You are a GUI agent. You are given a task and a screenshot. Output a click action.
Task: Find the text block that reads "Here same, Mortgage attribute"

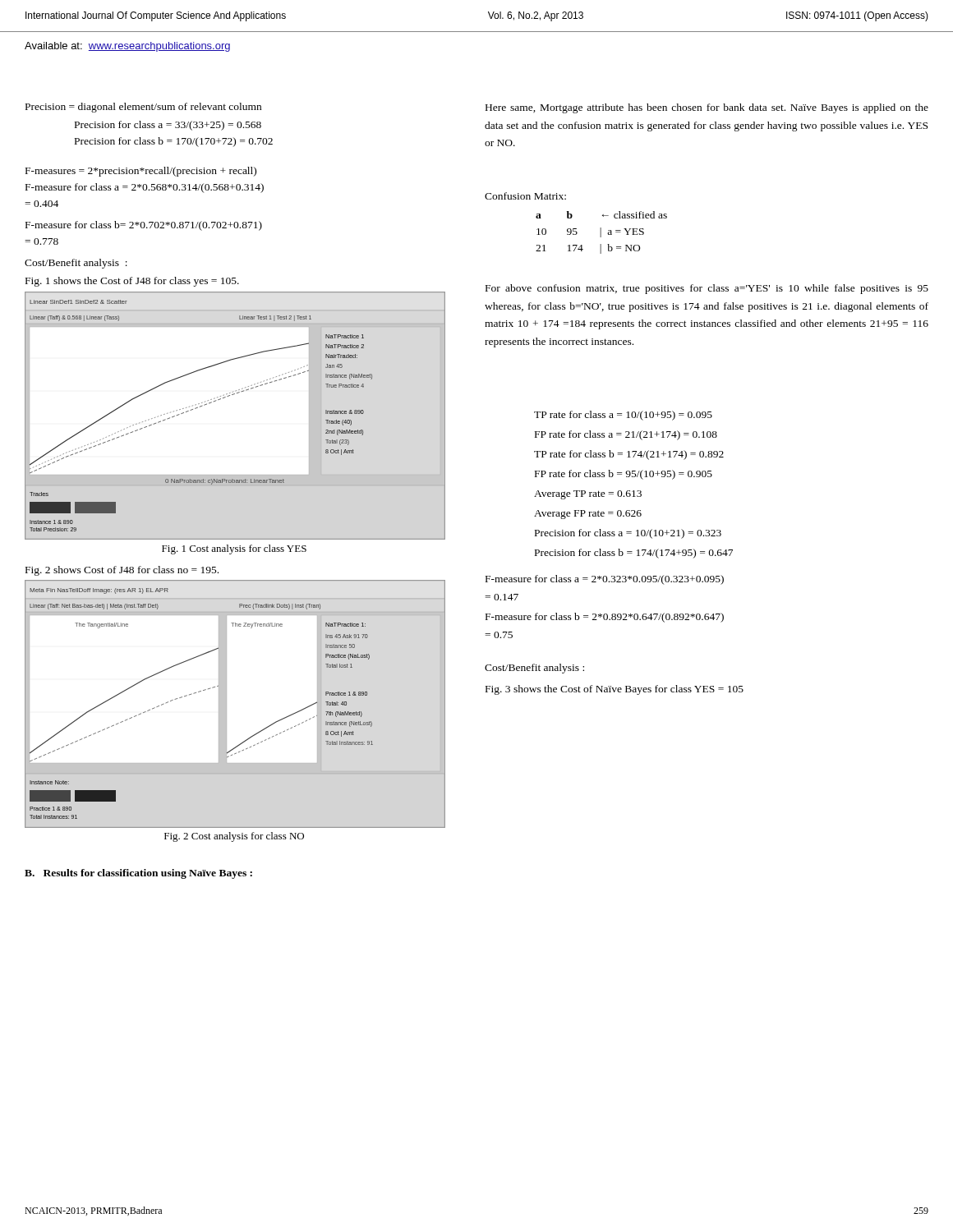click(x=707, y=125)
